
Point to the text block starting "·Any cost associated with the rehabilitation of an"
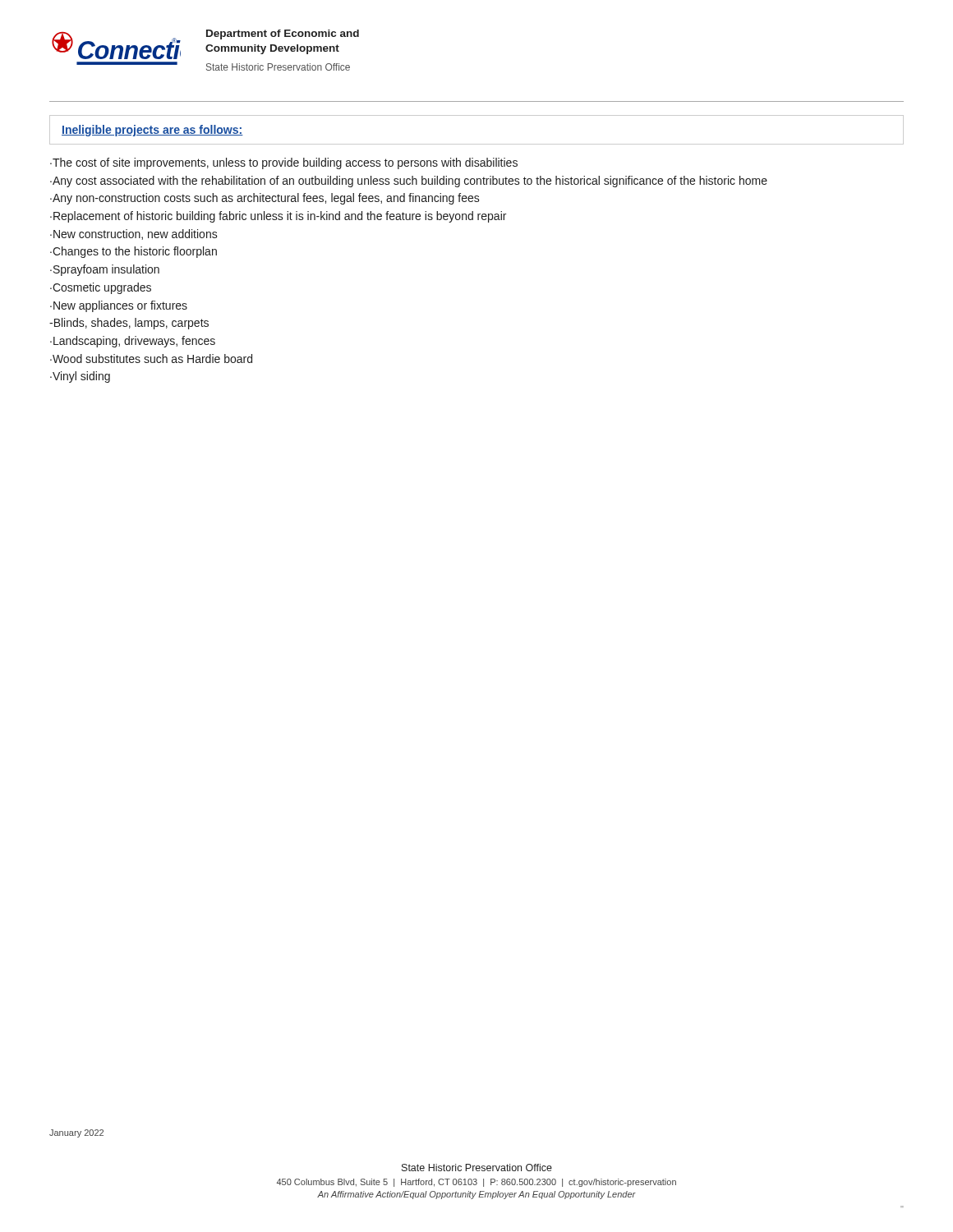tap(408, 180)
